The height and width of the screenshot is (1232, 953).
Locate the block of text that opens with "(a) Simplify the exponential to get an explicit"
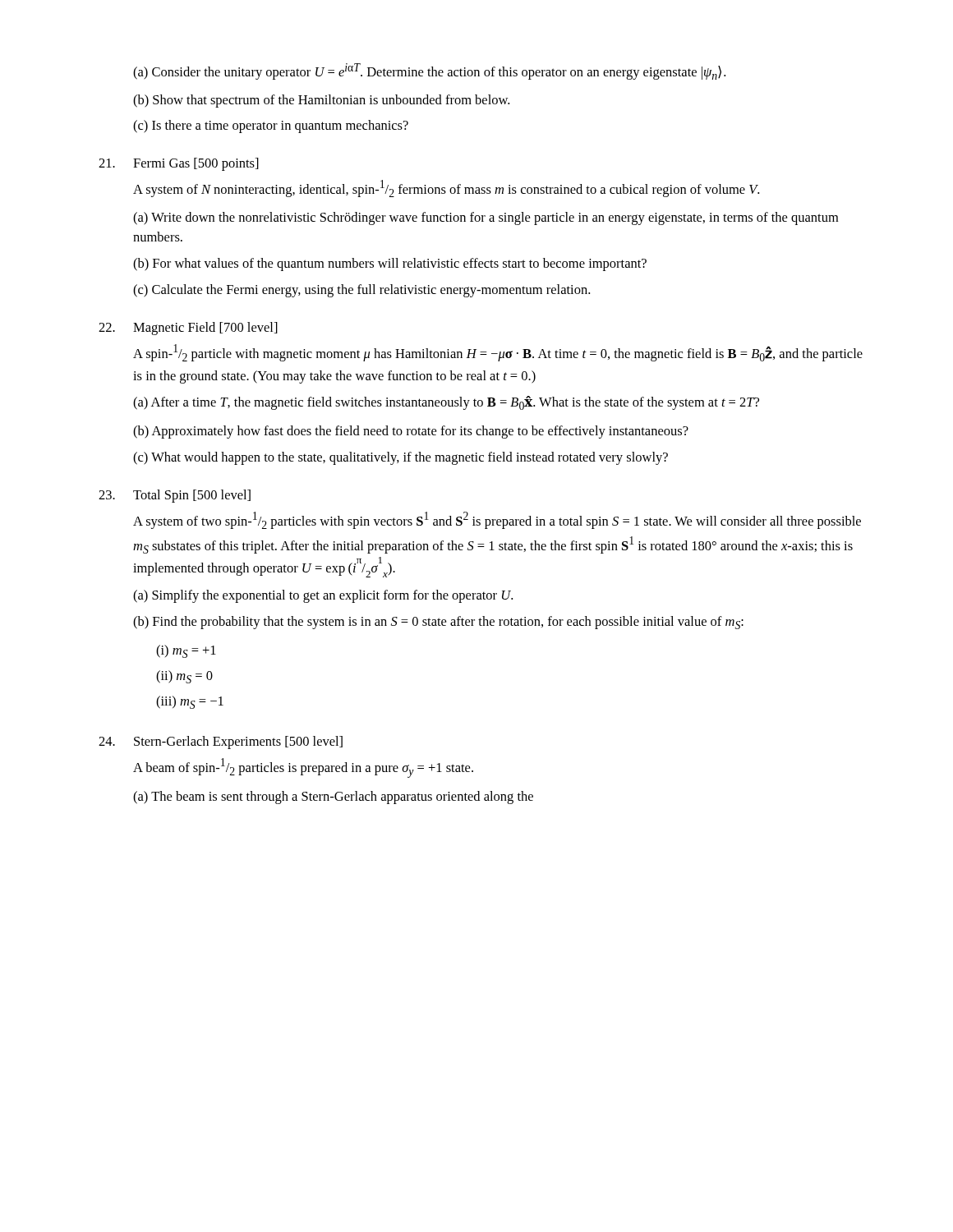323,595
